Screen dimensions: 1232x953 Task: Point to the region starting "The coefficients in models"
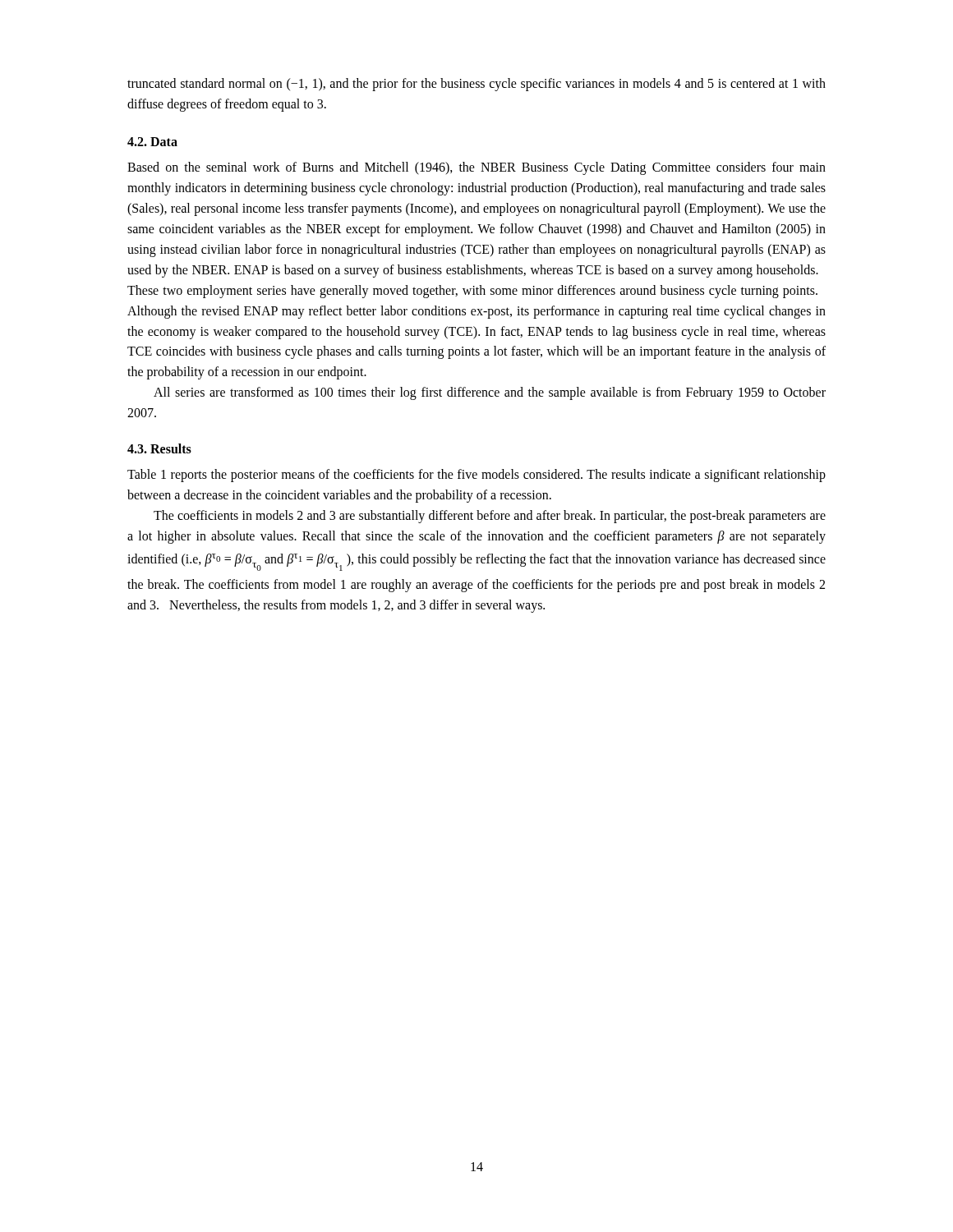pyautogui.click(x=476, y=560)
